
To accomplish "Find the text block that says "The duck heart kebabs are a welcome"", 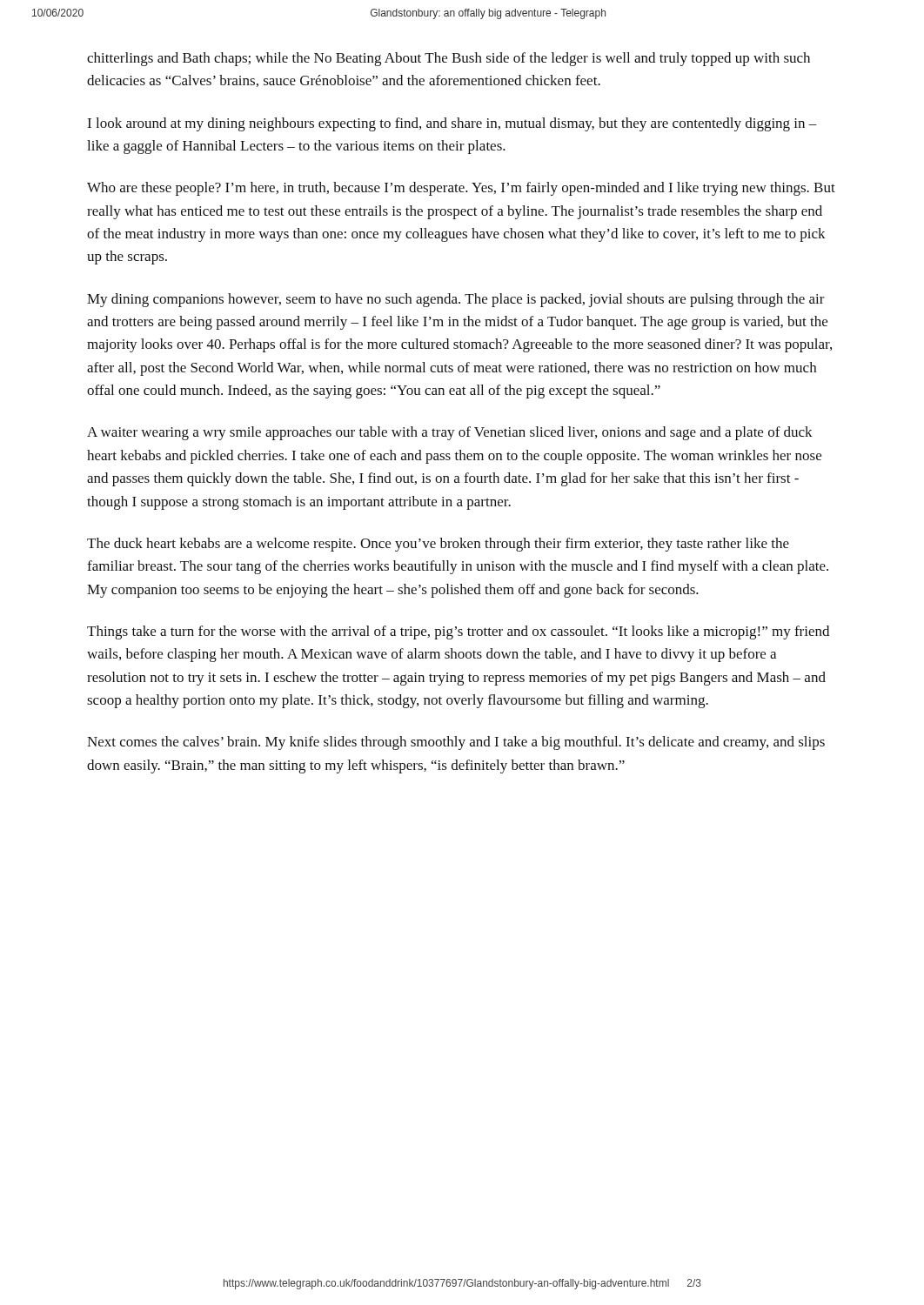I will pos(458,566).
